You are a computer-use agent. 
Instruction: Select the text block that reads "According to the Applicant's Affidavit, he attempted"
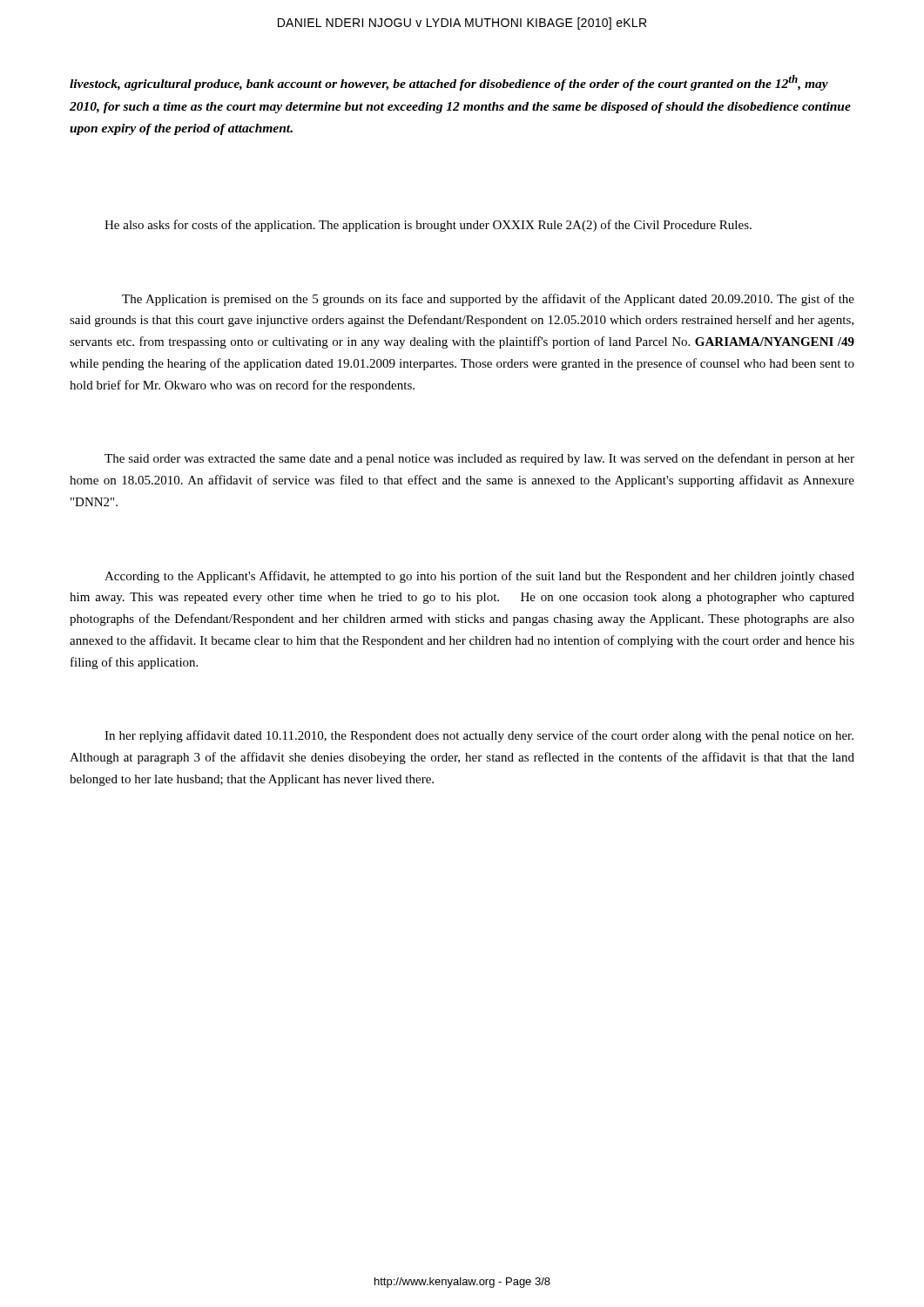click(462, 619)
